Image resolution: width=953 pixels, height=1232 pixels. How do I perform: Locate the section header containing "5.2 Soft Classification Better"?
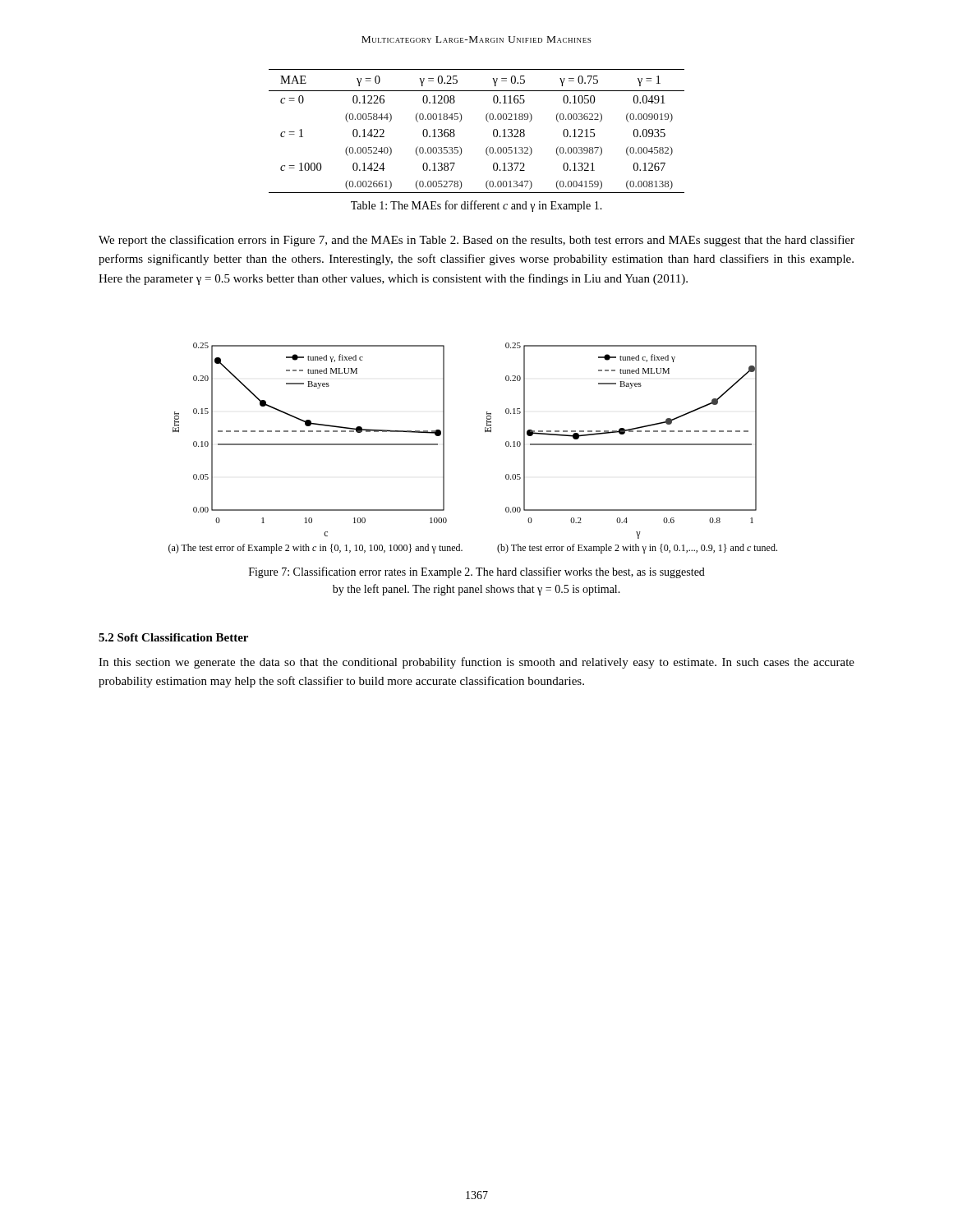[173, 637]
